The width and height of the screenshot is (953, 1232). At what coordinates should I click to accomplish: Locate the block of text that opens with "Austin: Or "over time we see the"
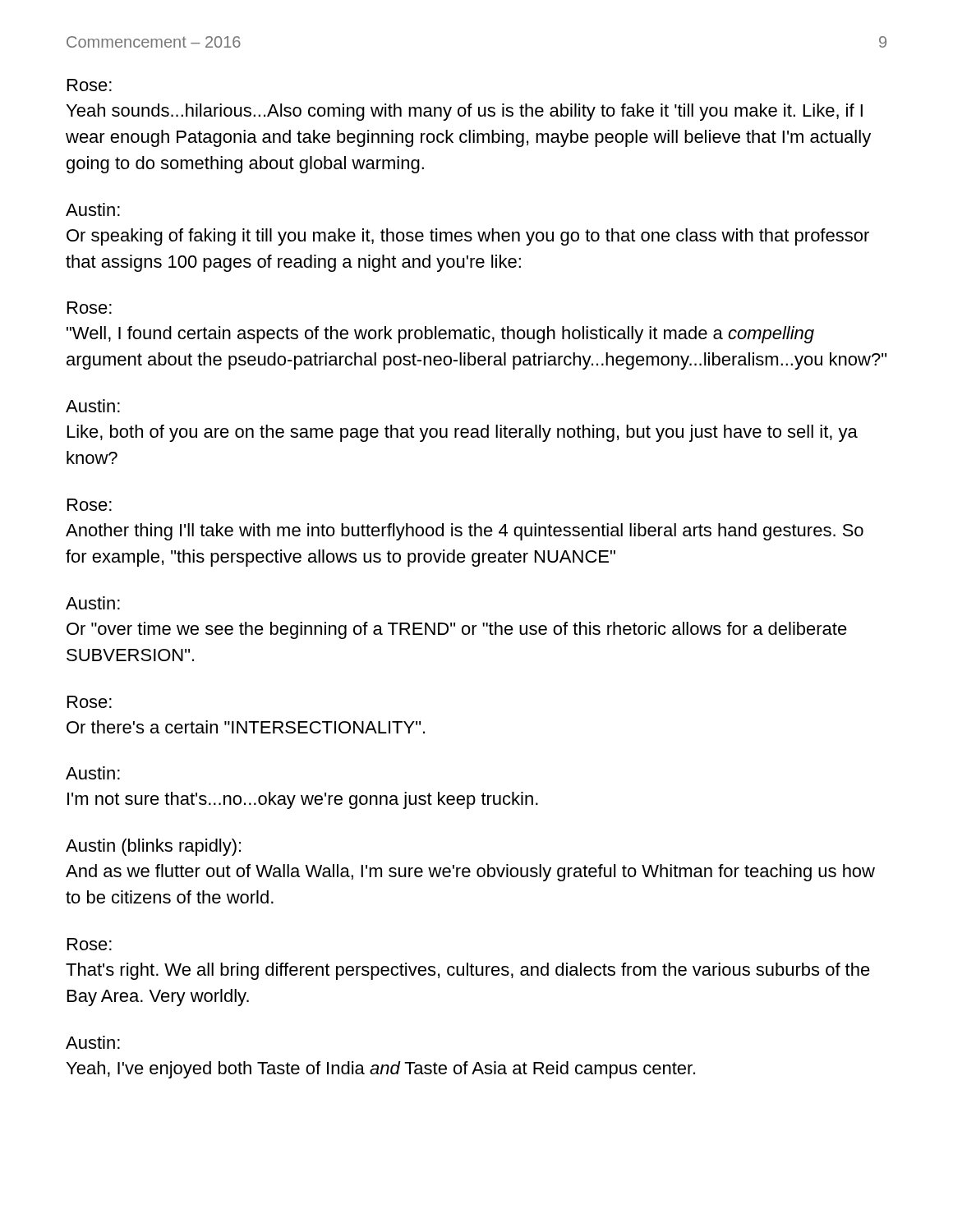coord(476,631)
